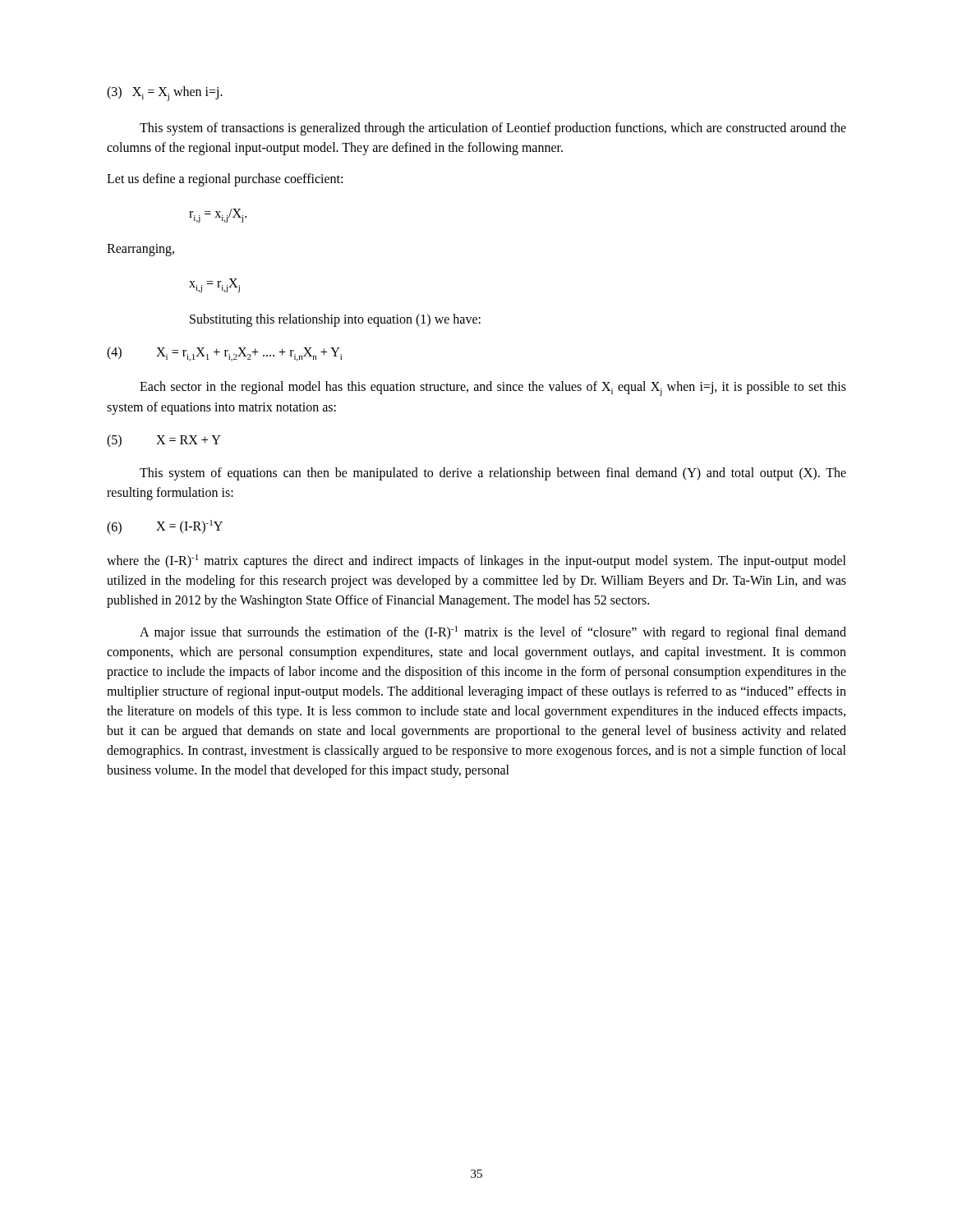Find the formula containing "xi,j = ri,jXj"
953x1232 pixels.
coord(215,285)
